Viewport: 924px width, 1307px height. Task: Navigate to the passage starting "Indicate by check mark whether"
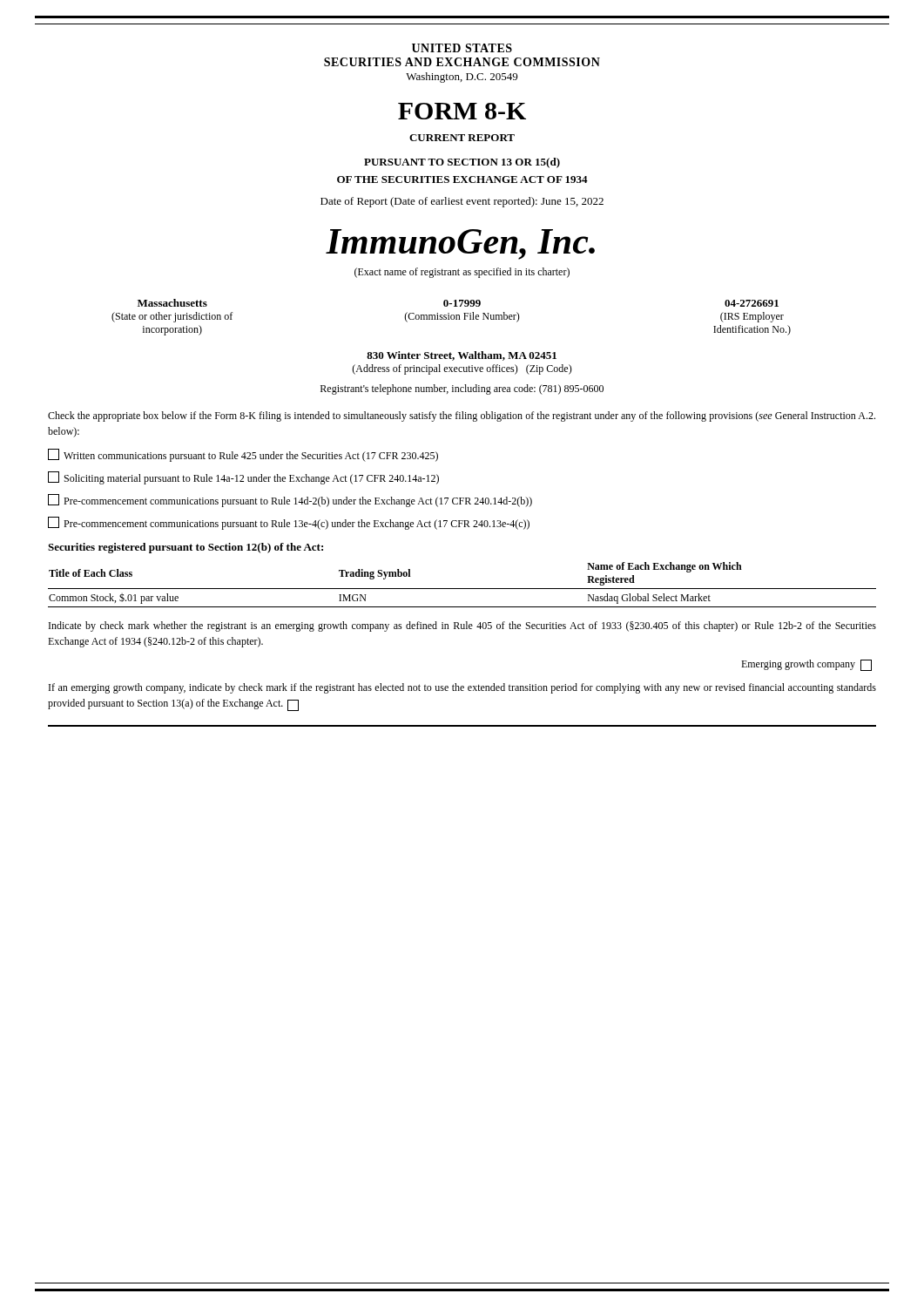[462, 633]
